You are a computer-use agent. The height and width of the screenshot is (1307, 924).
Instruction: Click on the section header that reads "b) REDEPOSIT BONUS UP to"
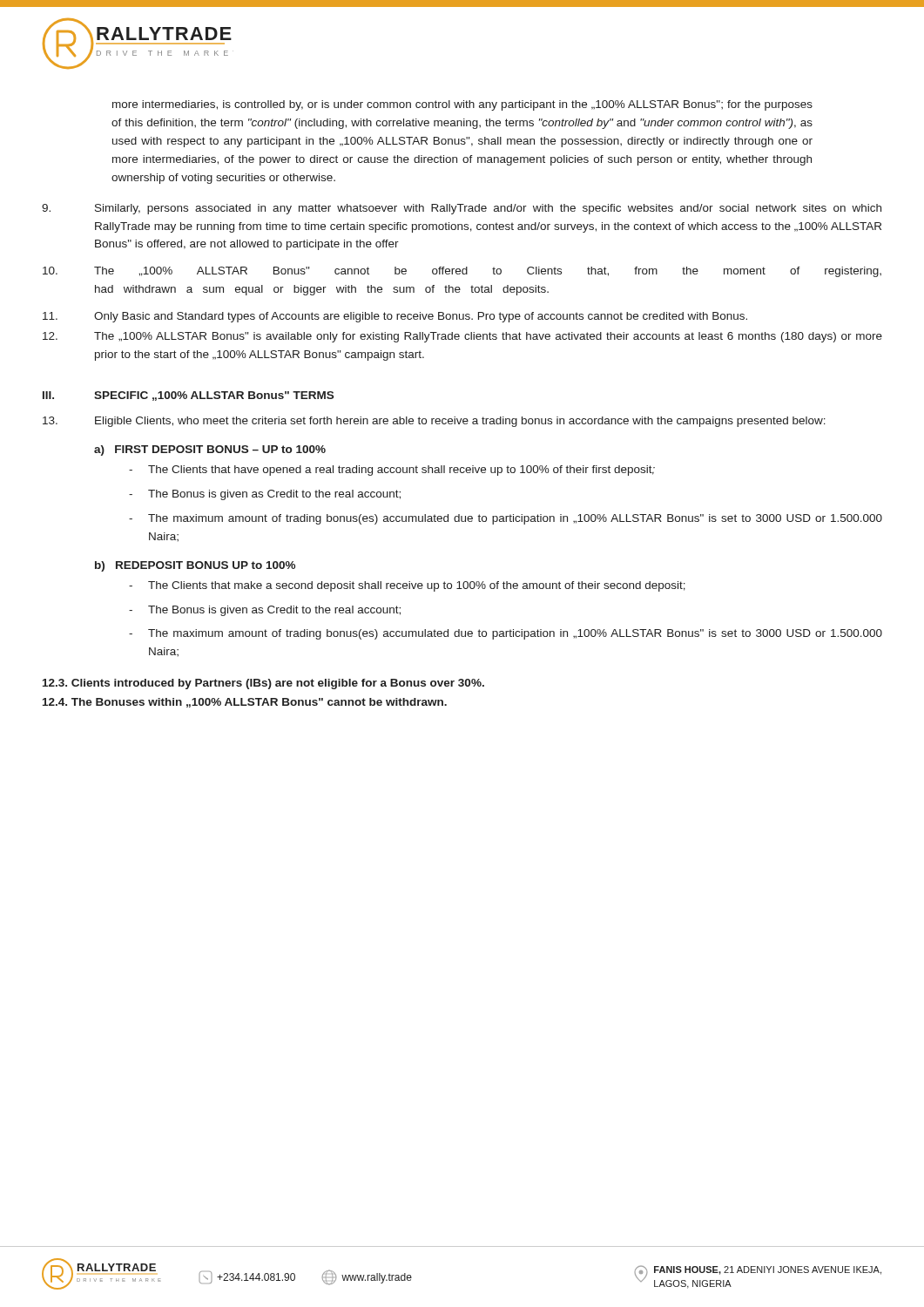[195, 565]
